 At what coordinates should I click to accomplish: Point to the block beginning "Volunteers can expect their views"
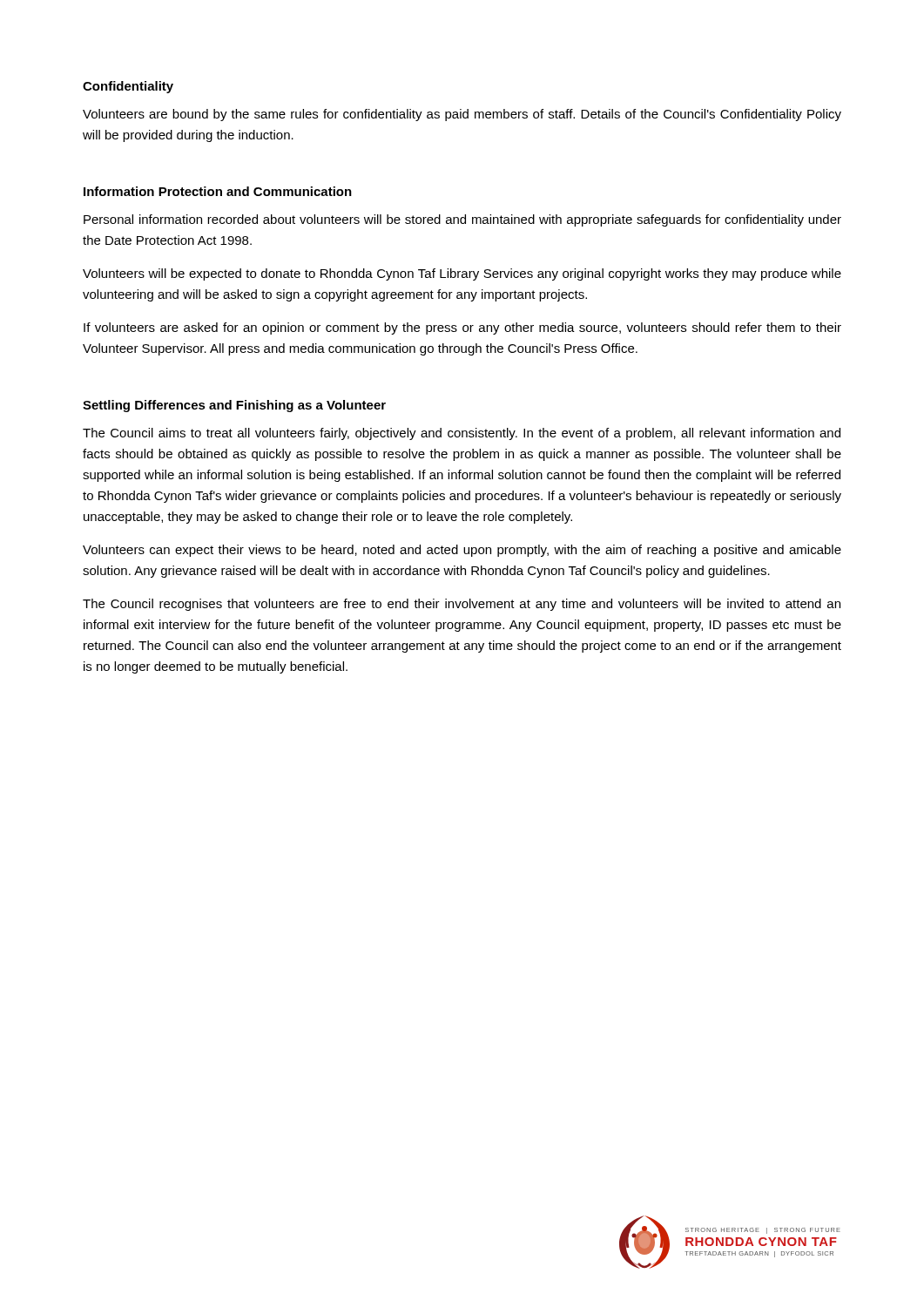click(x=462, y=560)
